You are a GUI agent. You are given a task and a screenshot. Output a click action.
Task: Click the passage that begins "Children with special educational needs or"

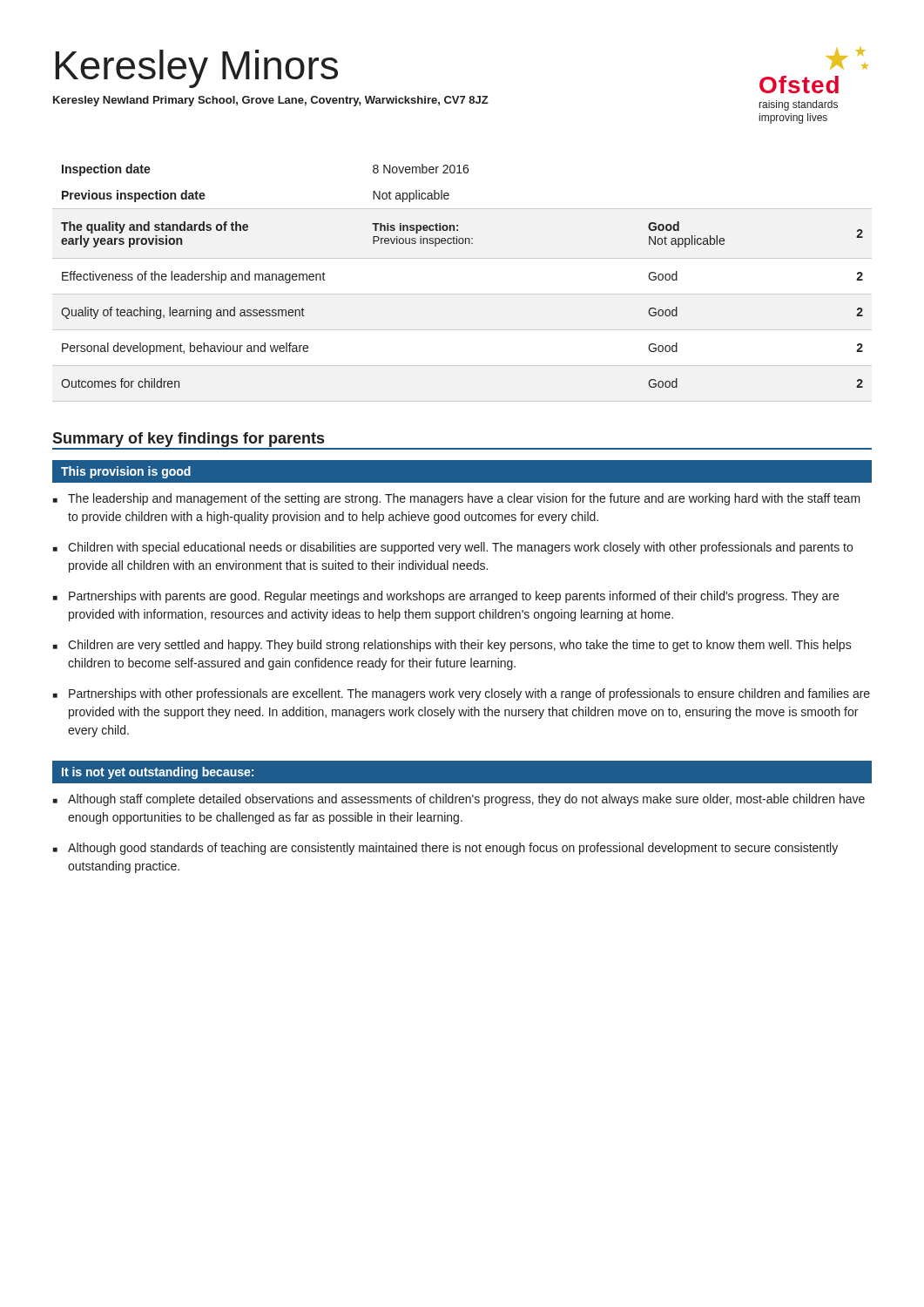(x=461, y=556)
